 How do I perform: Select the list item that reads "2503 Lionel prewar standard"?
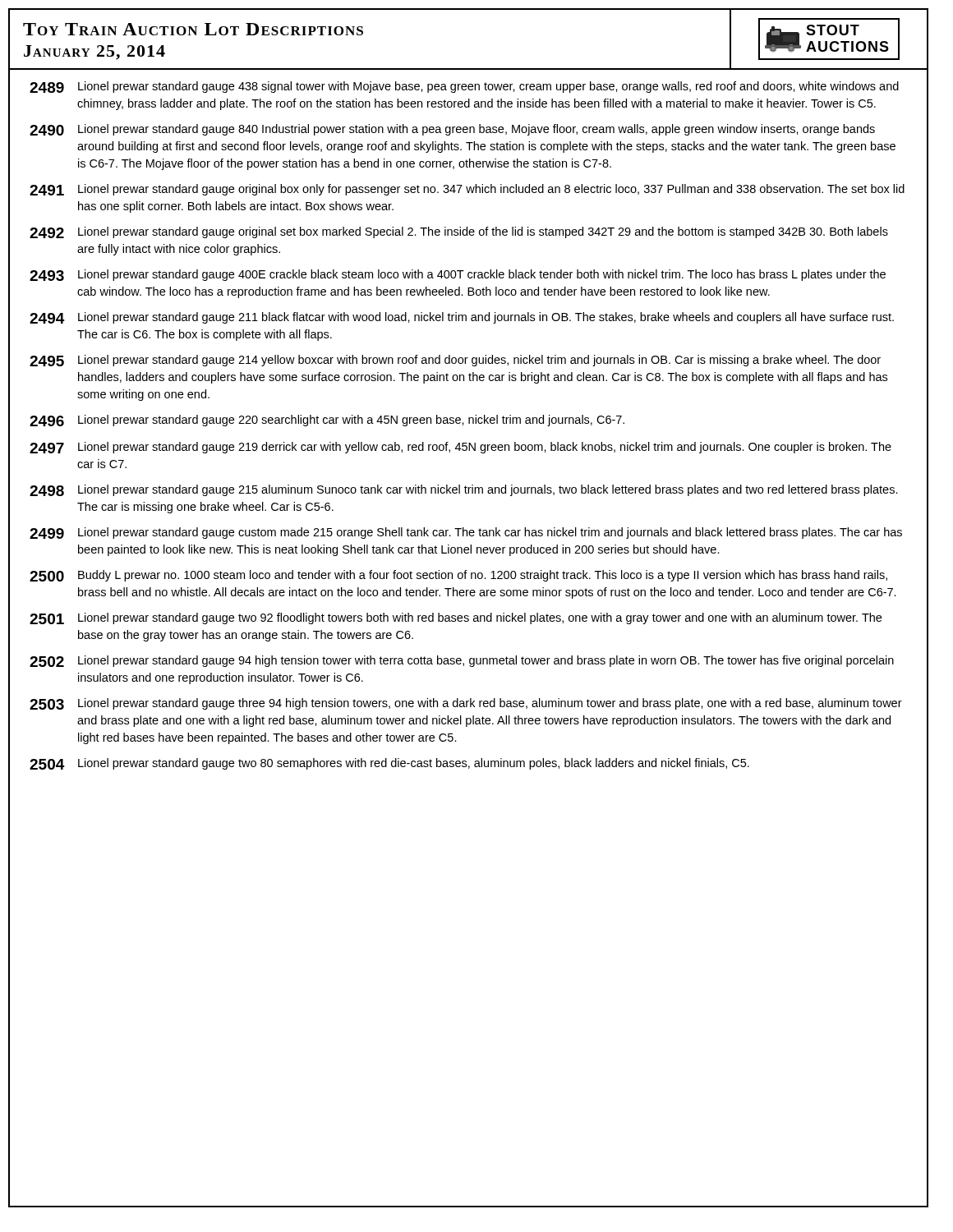click(x=468, y=721)
